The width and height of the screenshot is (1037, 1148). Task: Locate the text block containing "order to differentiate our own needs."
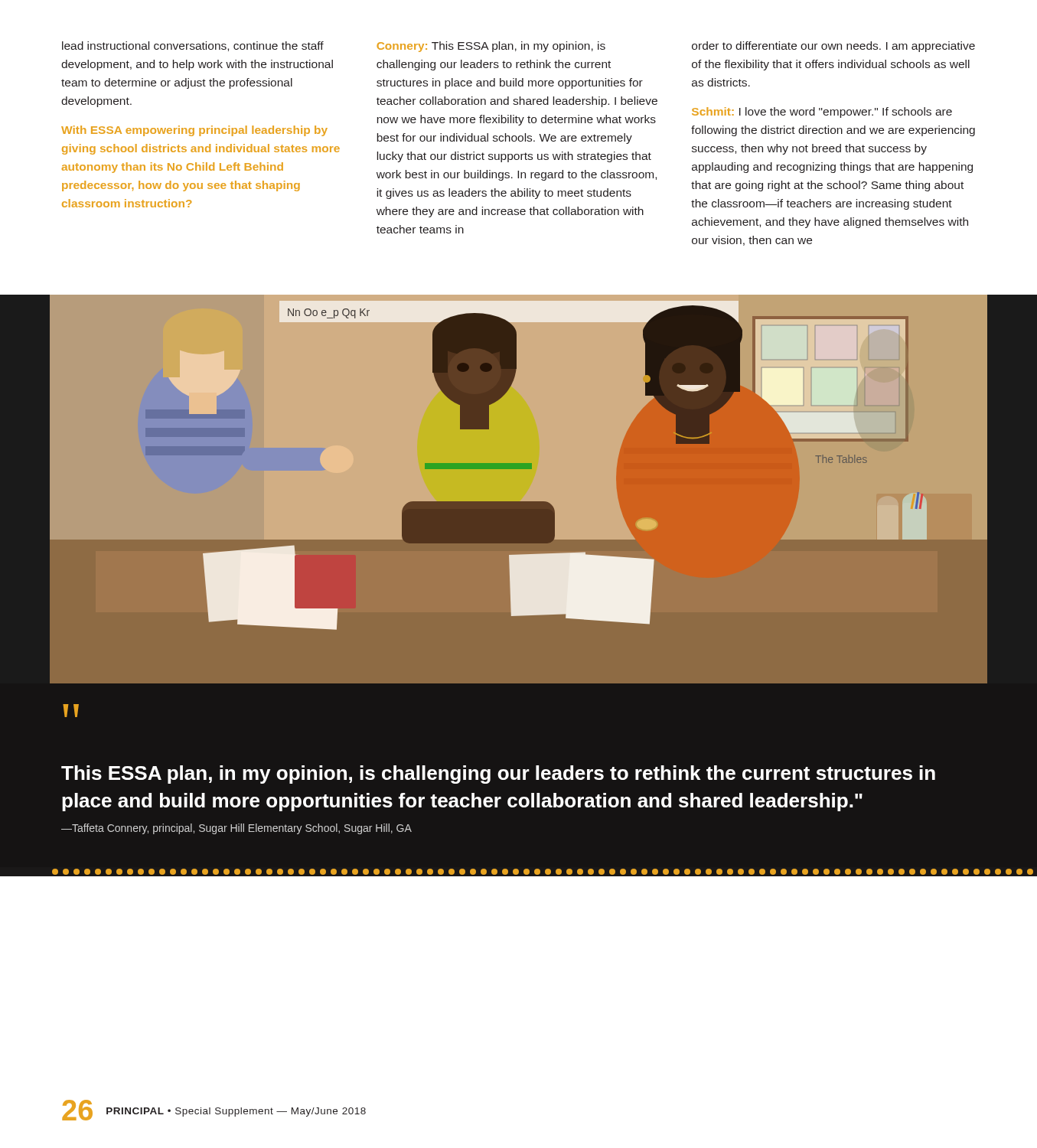(x=834, y=143)
